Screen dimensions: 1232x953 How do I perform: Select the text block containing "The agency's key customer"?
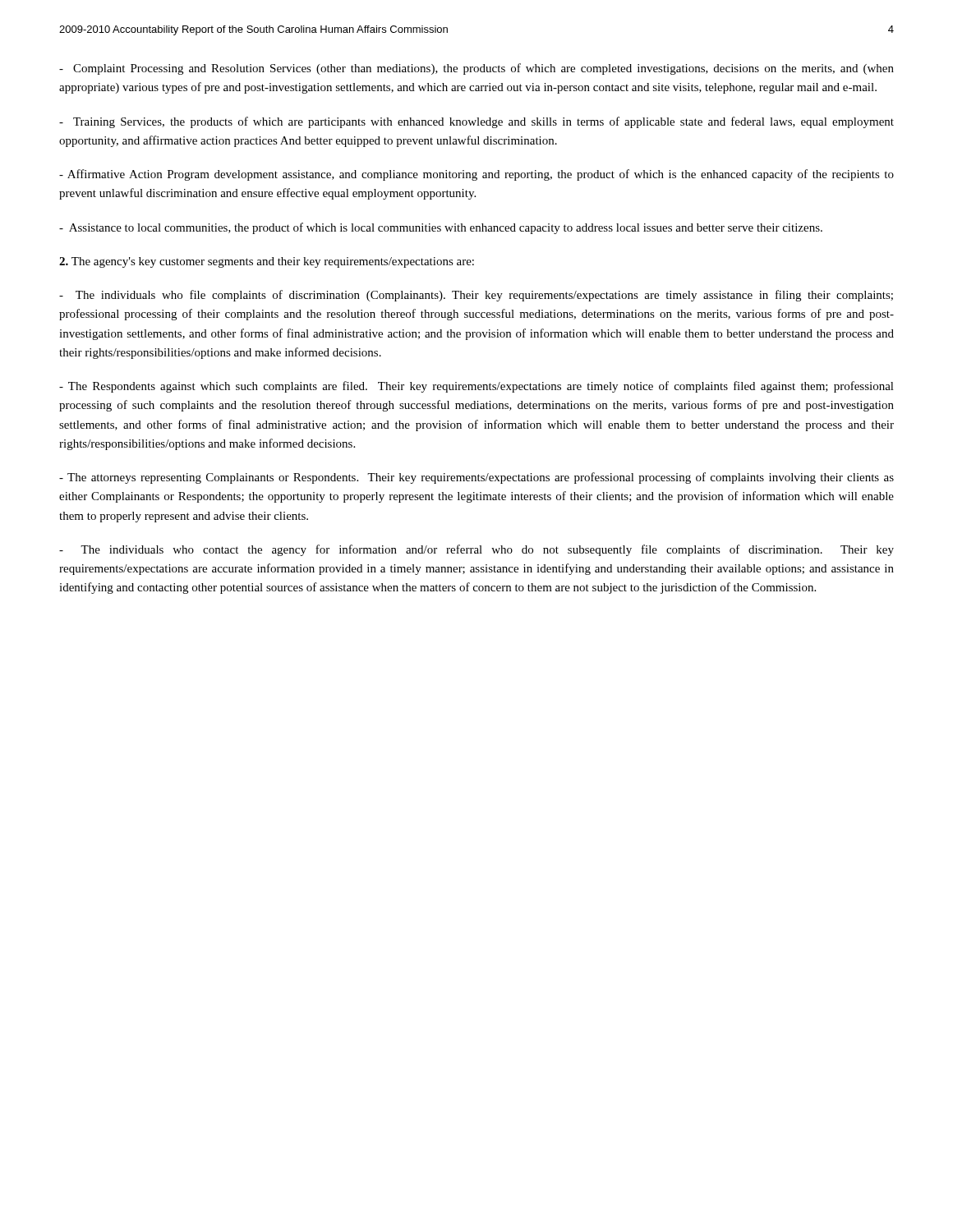267,261
